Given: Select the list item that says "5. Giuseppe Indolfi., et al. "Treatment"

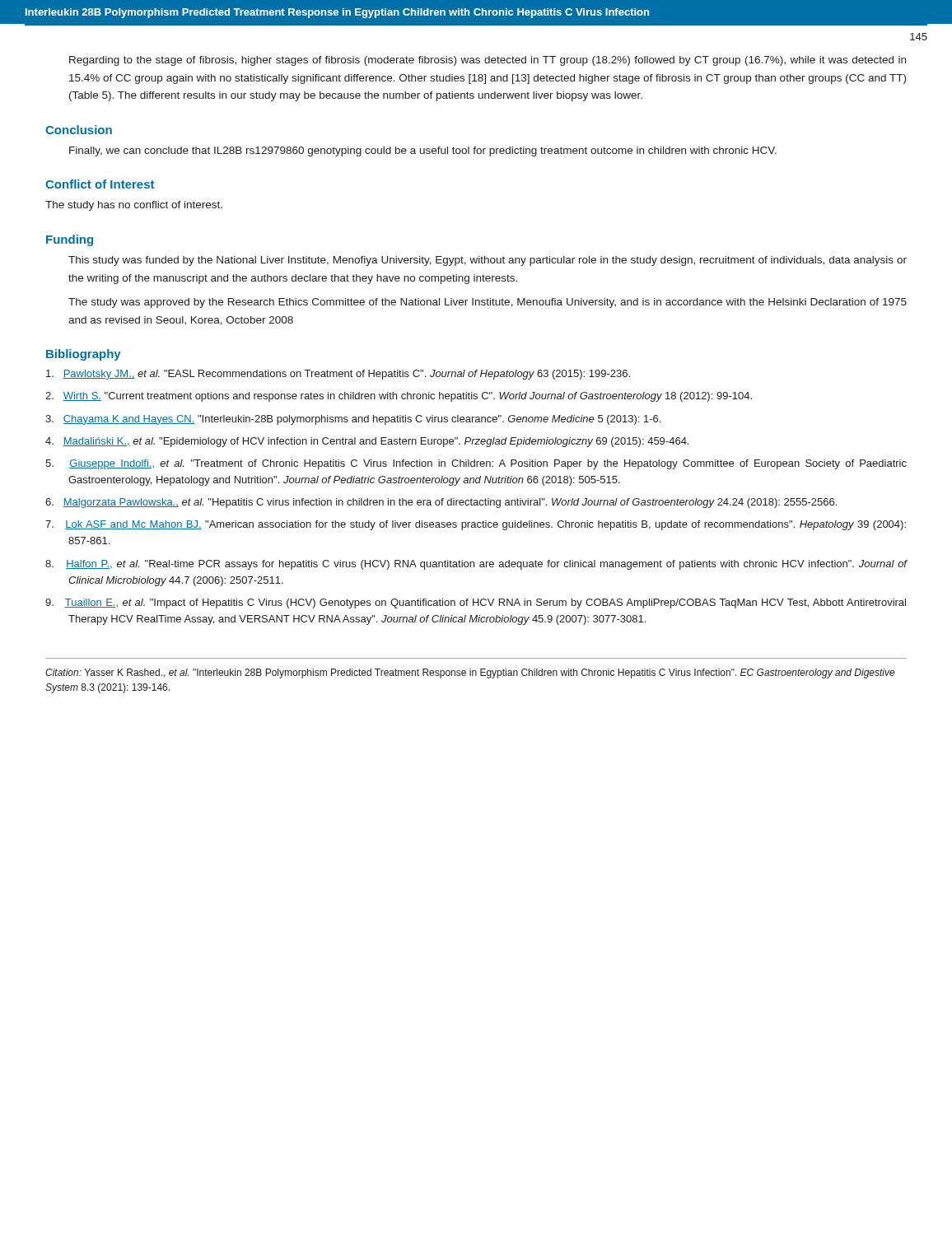Looking at the screenshot, I should tap(476, 471).
